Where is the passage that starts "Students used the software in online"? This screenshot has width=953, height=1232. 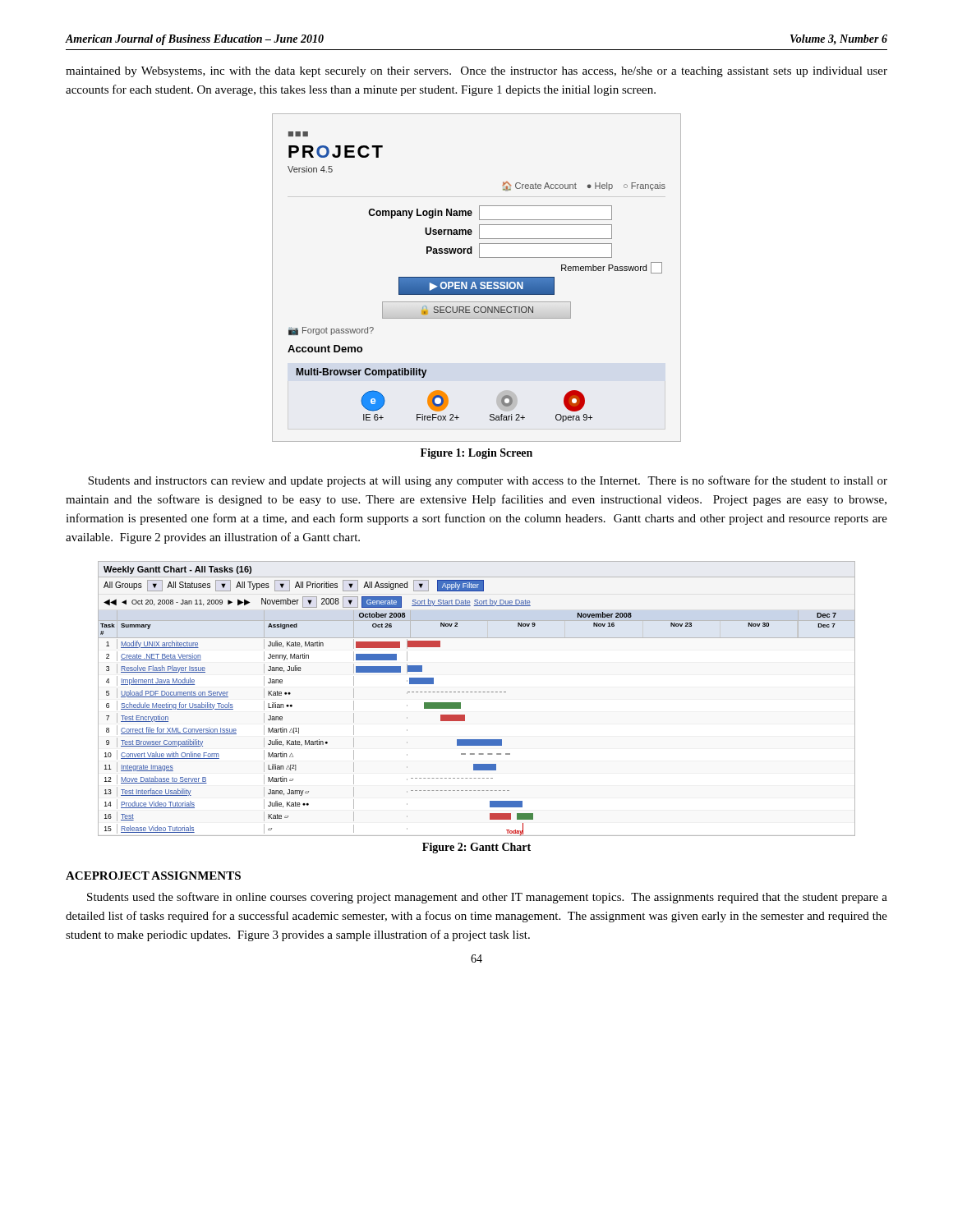click(x=476, y=916)
